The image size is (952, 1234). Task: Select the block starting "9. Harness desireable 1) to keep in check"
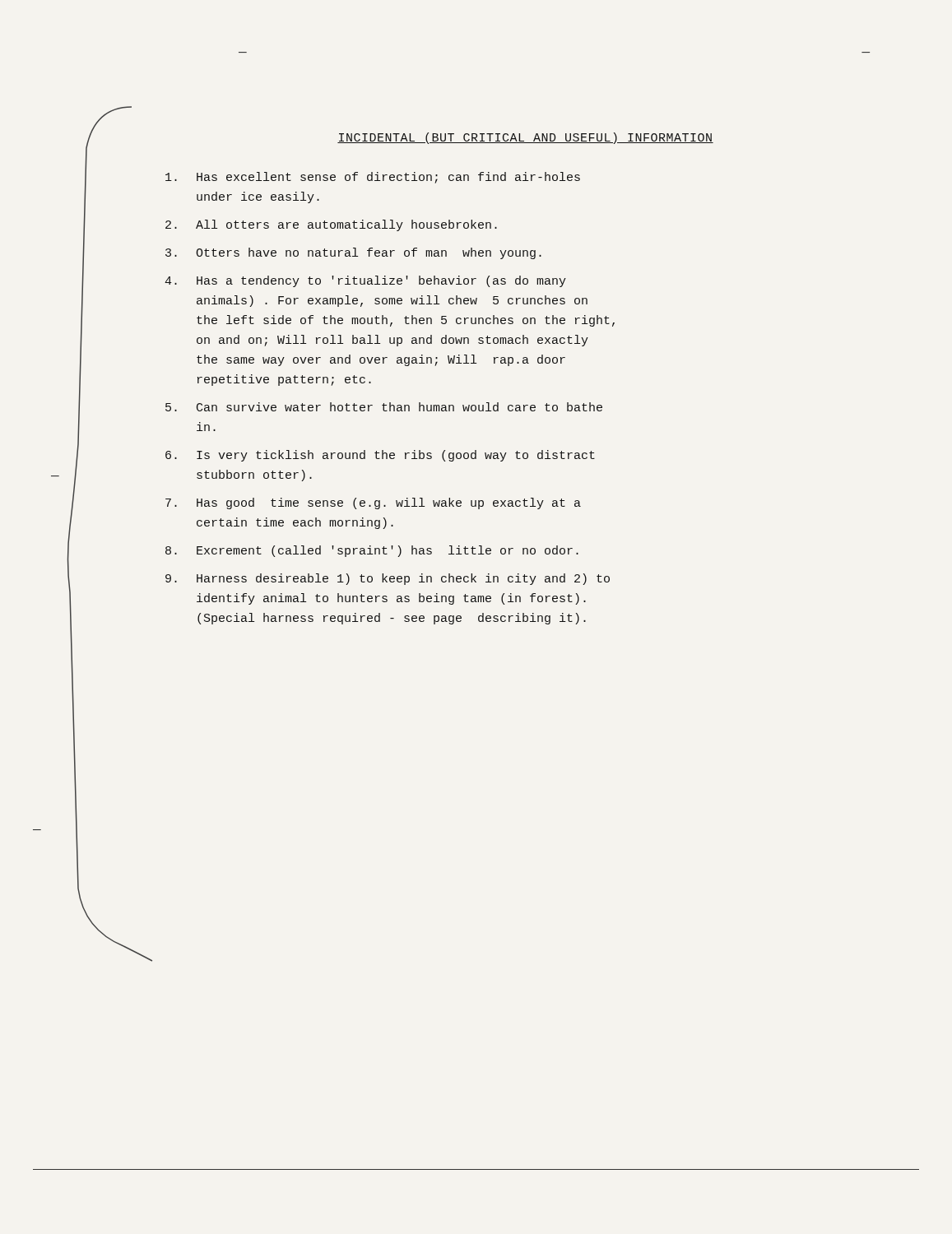(x=388, y=600)
